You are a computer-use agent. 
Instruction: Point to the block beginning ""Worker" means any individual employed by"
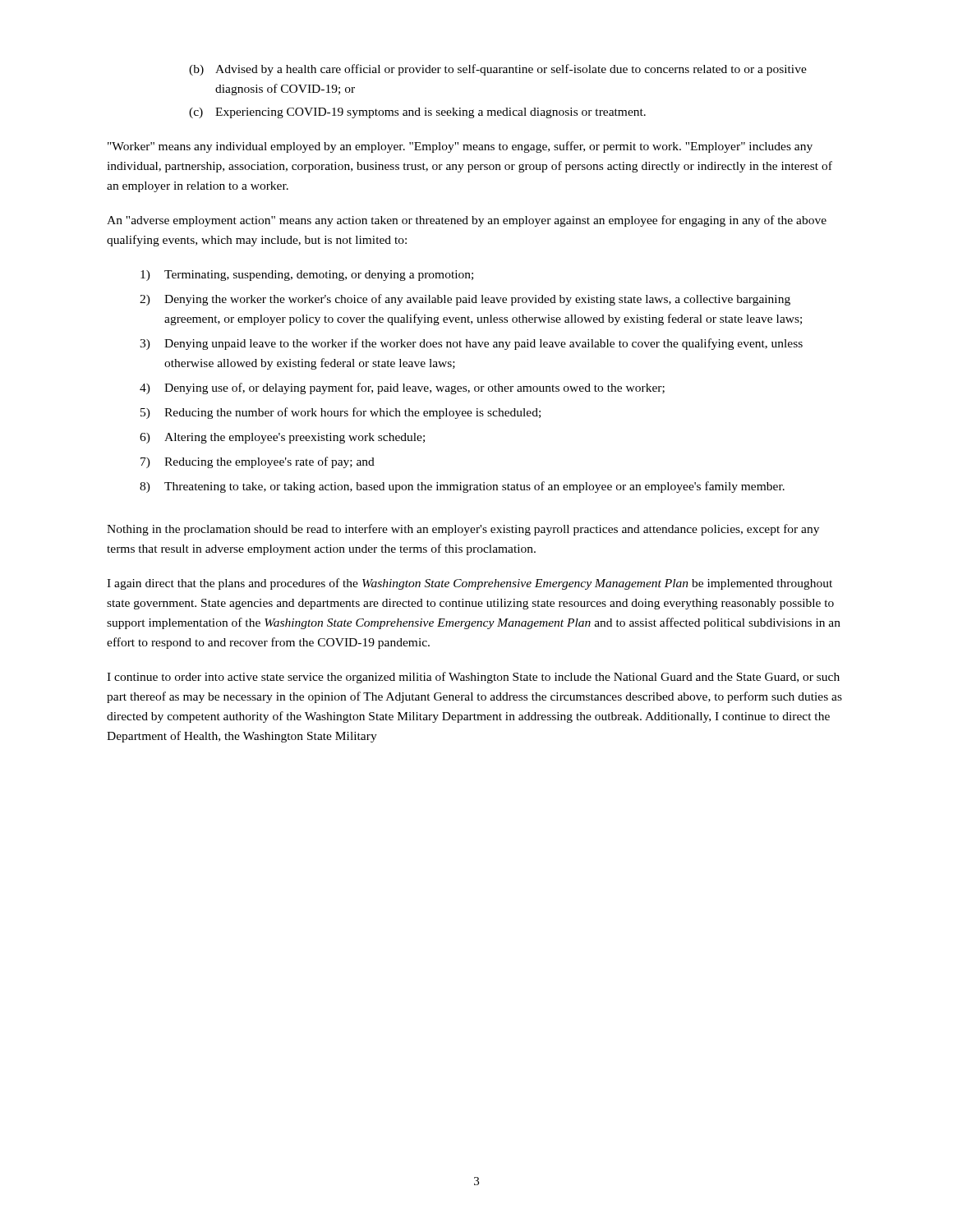[476, 166]
